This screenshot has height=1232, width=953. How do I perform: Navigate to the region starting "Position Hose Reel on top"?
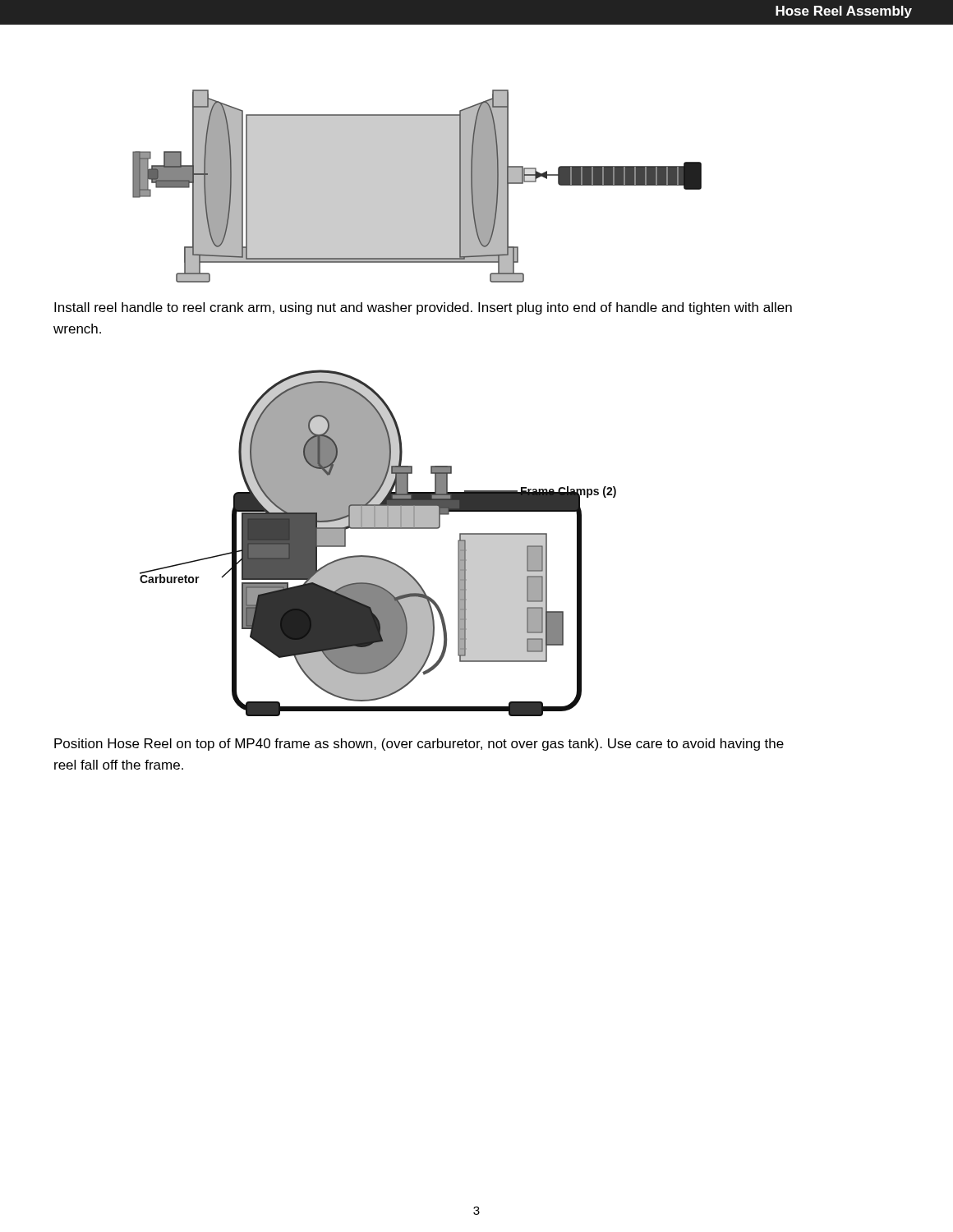click(x=419, y=755)
